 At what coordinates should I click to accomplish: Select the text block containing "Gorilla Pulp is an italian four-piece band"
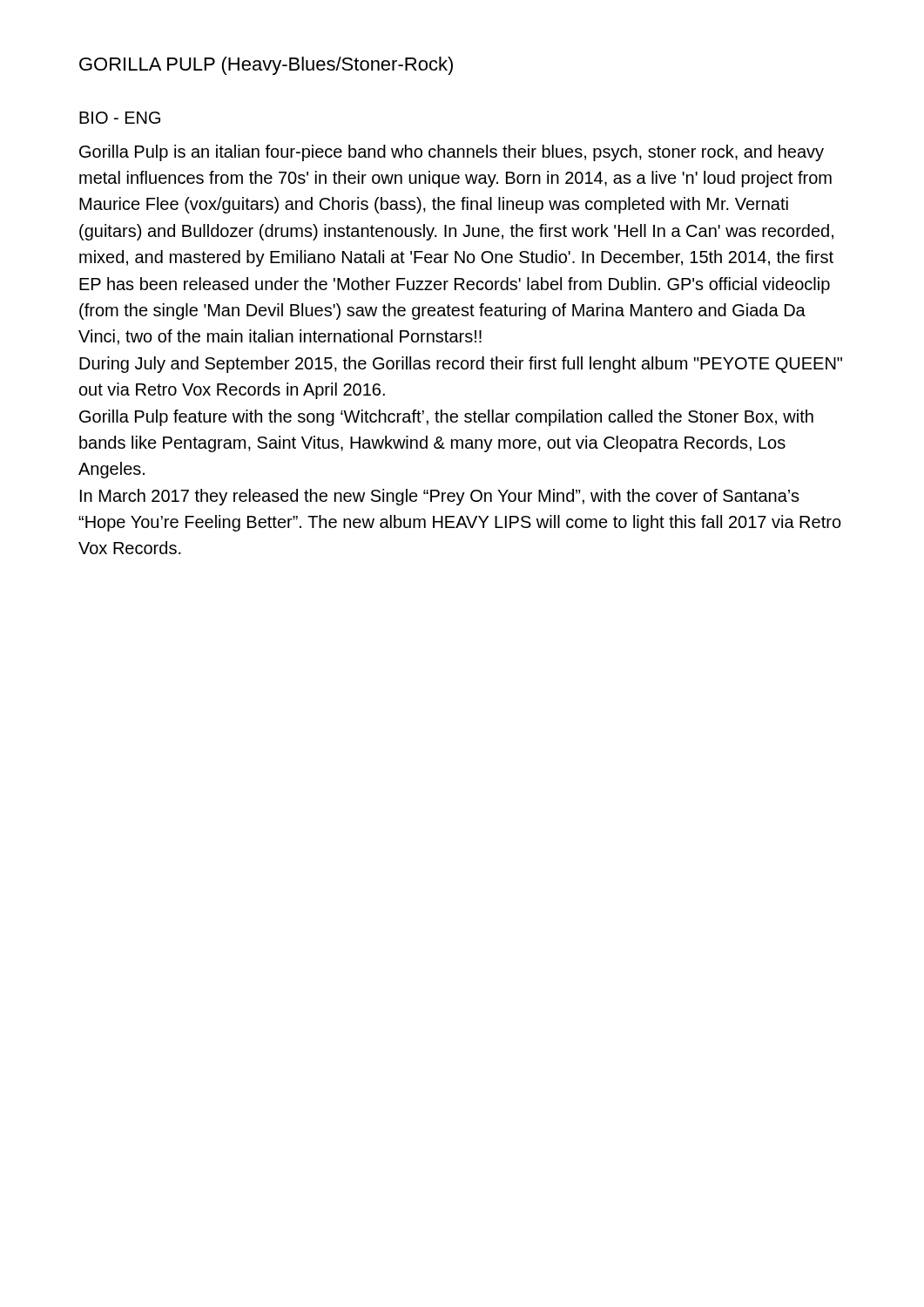[x=461, y=350]
